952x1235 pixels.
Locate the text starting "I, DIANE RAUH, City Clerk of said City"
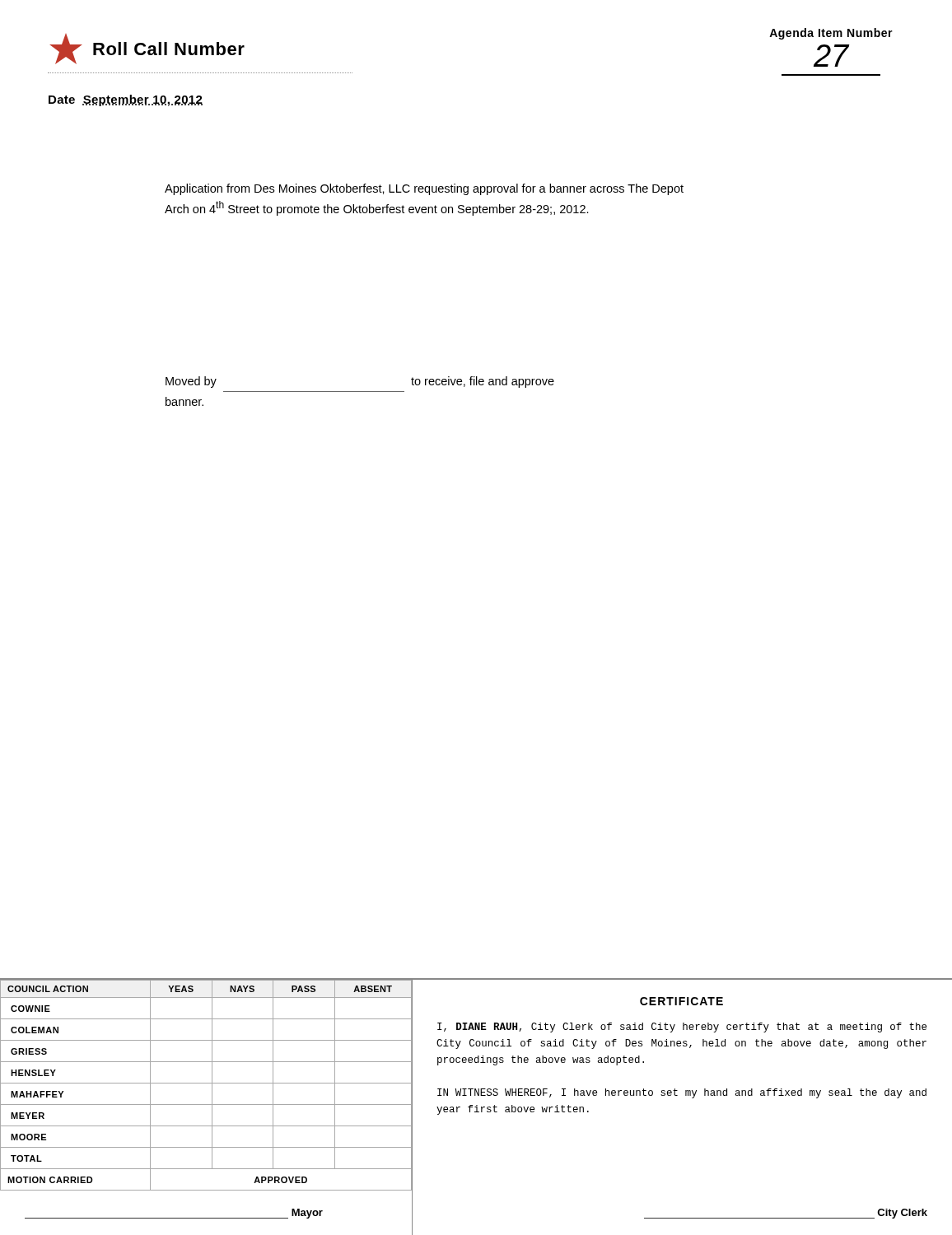coord(682,1028)
